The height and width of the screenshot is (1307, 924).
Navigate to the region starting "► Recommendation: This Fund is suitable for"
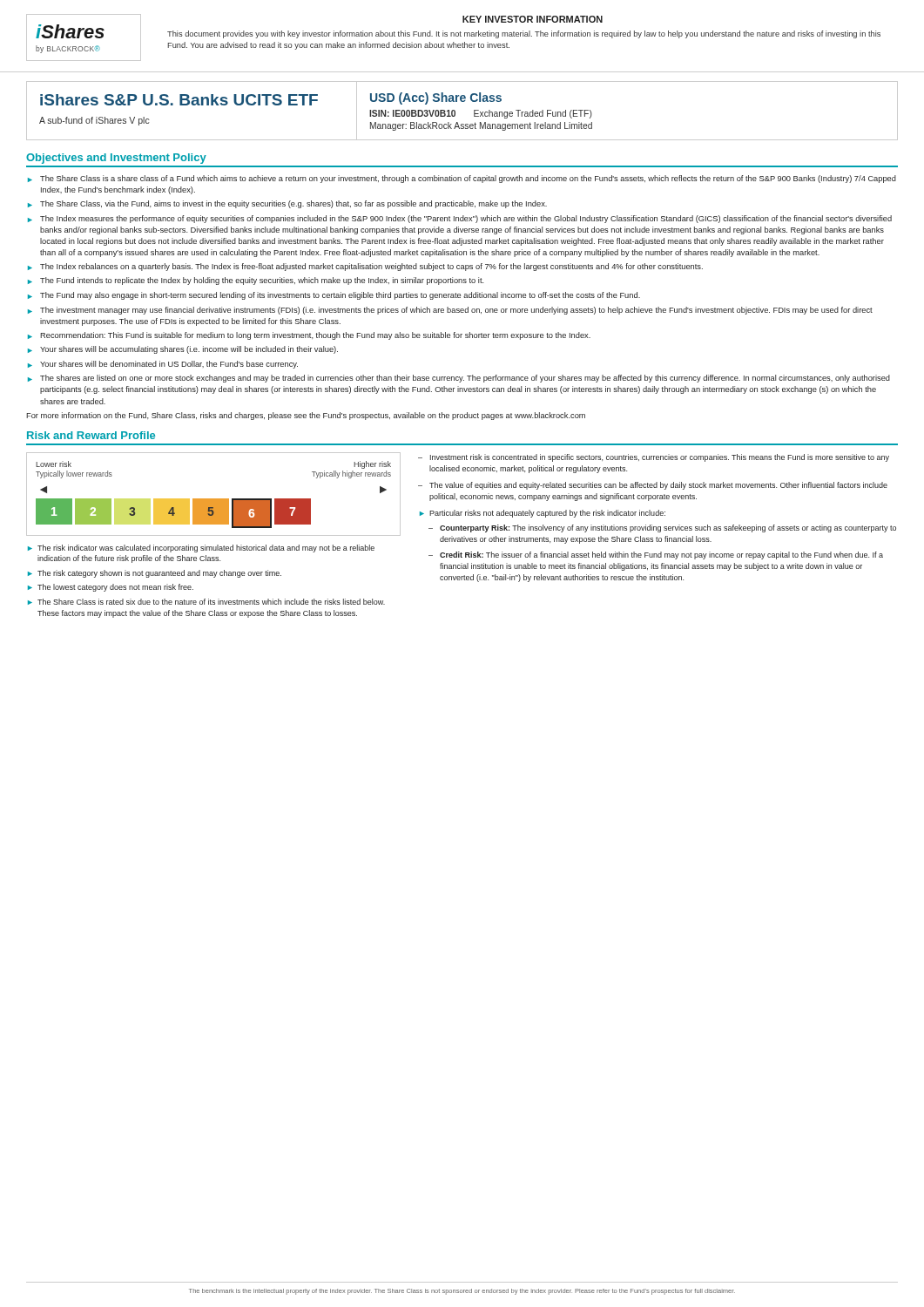(x=308, y=336)
